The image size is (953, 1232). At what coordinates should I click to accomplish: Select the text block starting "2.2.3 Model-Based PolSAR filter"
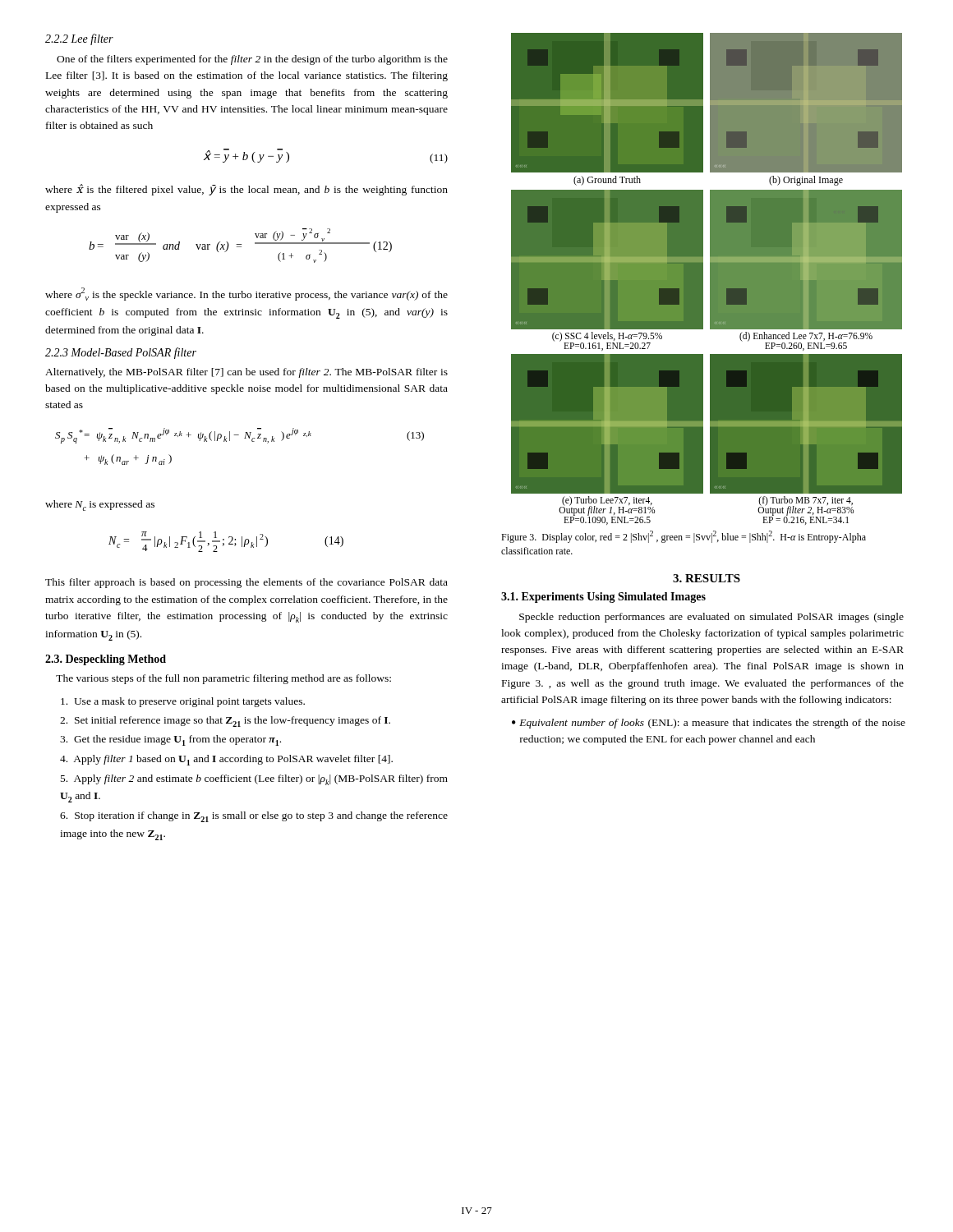[x=121, y=353]
